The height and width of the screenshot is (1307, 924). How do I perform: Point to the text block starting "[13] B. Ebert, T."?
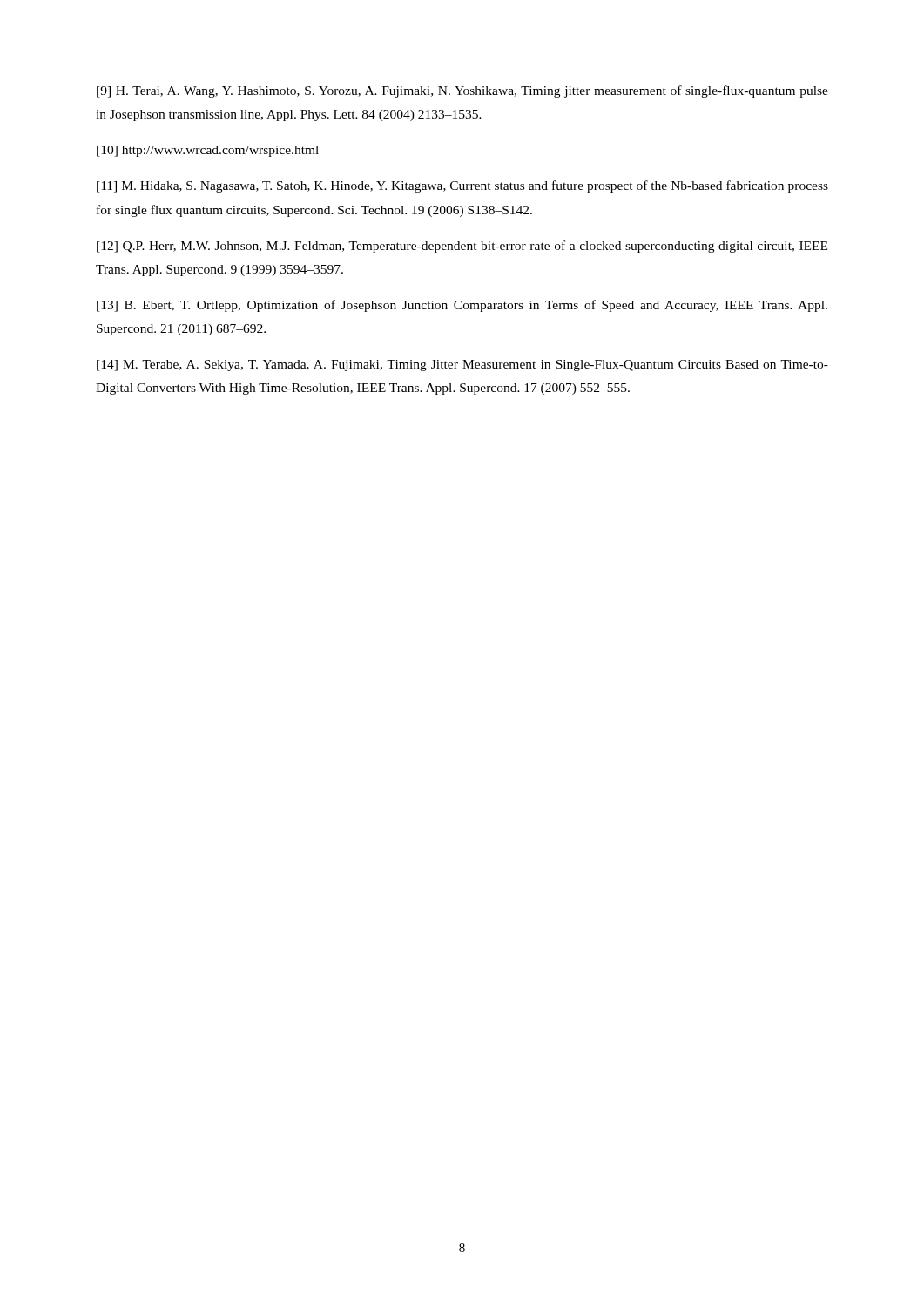[462, 316]
